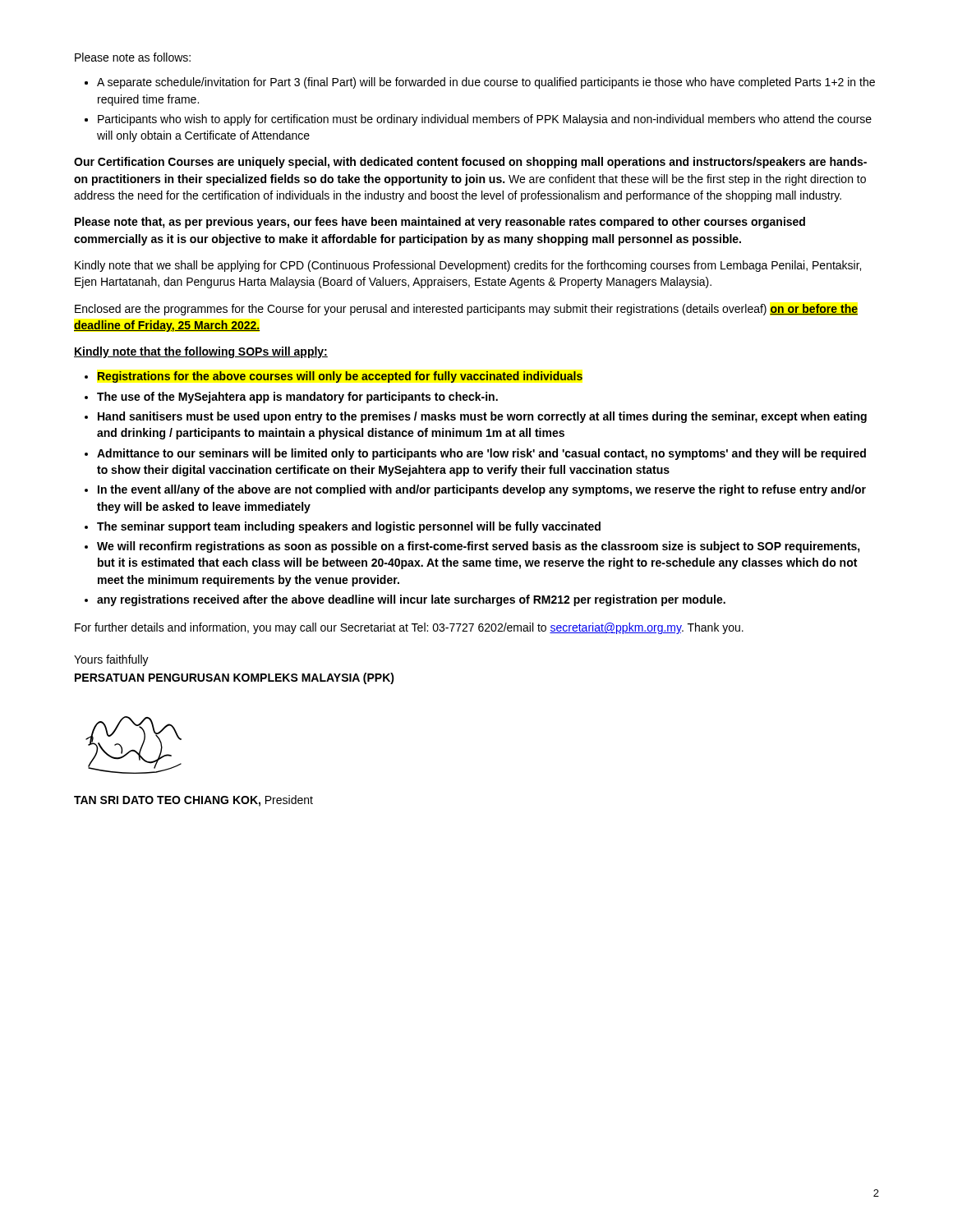Click on the element starting "any registrations received after the above"
The width and height of the screenshot is (953, 1232).
[x=488, y=600]
